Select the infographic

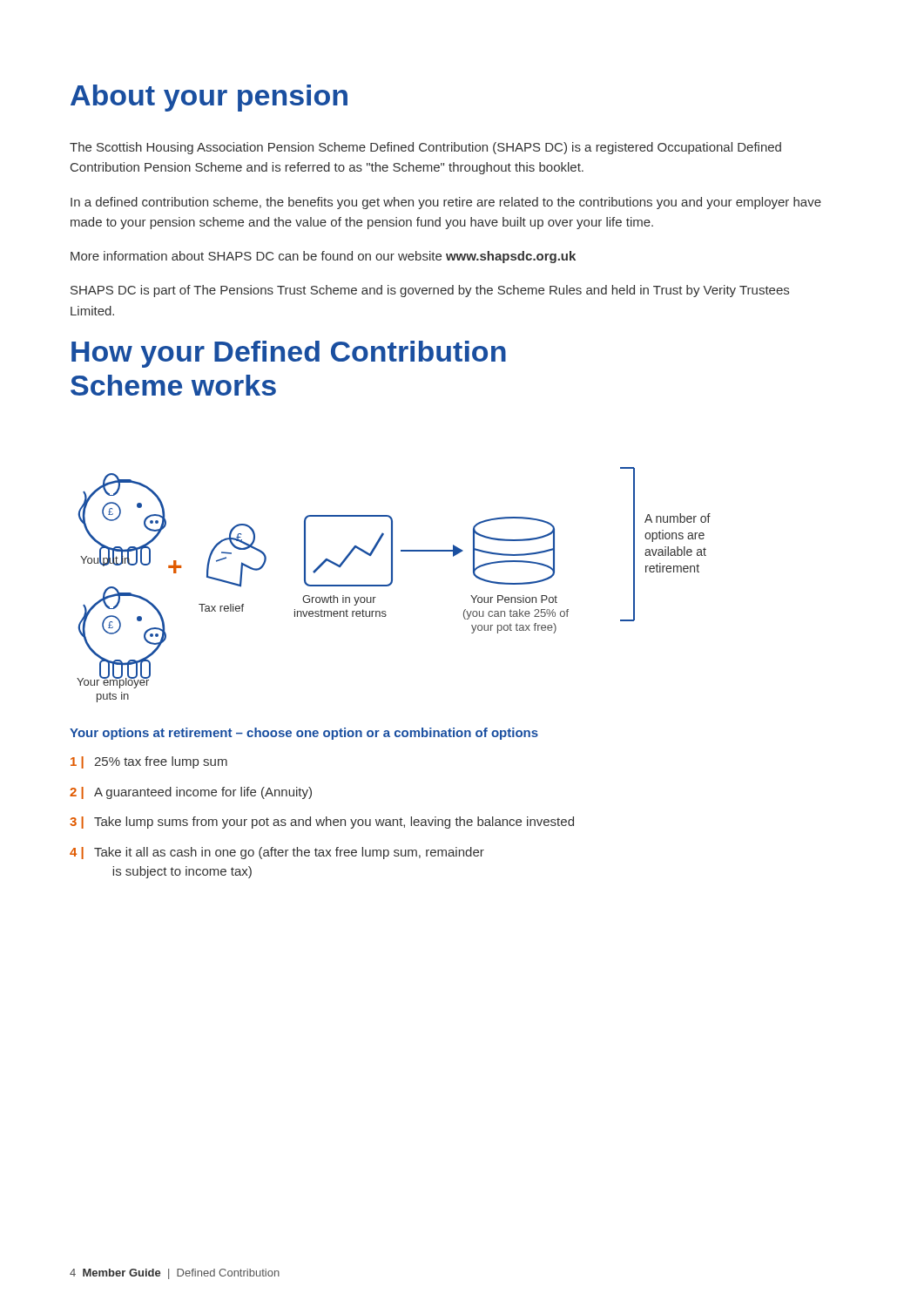[x=449, y=564]
